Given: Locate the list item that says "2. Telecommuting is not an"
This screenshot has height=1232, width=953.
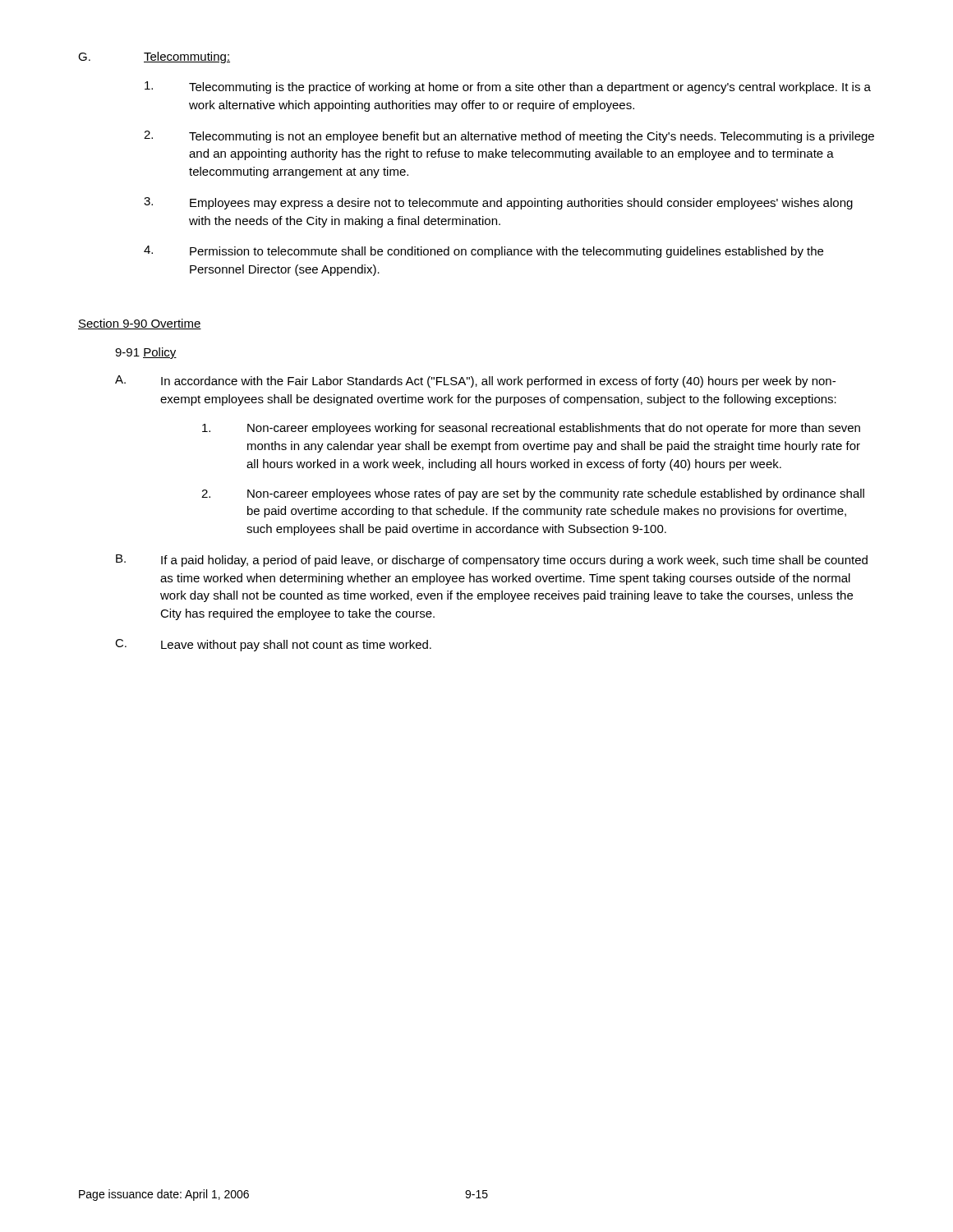Looking at the screenshot, I should tap(509, 154).
